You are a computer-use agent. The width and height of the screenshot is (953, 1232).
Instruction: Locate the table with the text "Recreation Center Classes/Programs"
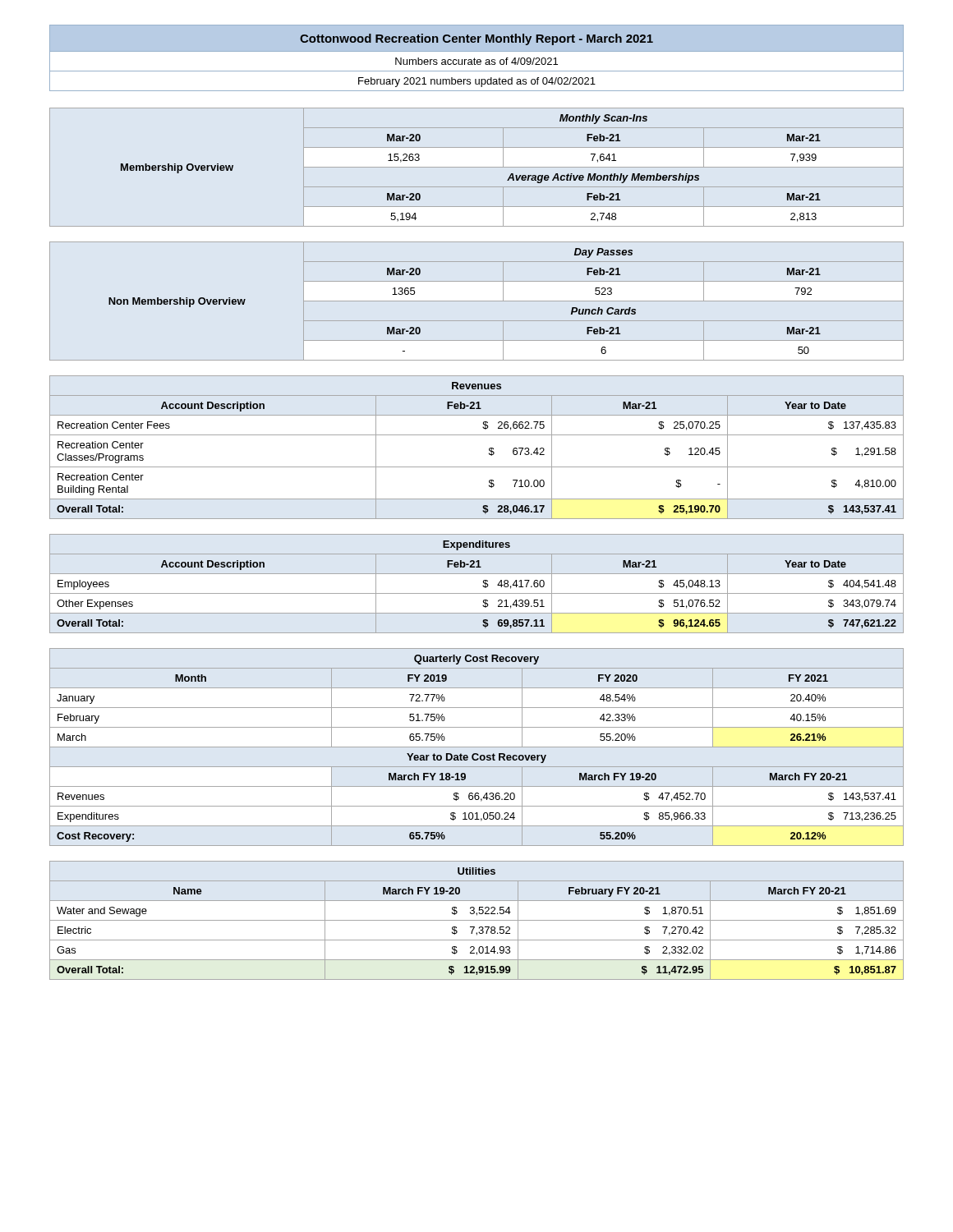[x=476, y=447]
